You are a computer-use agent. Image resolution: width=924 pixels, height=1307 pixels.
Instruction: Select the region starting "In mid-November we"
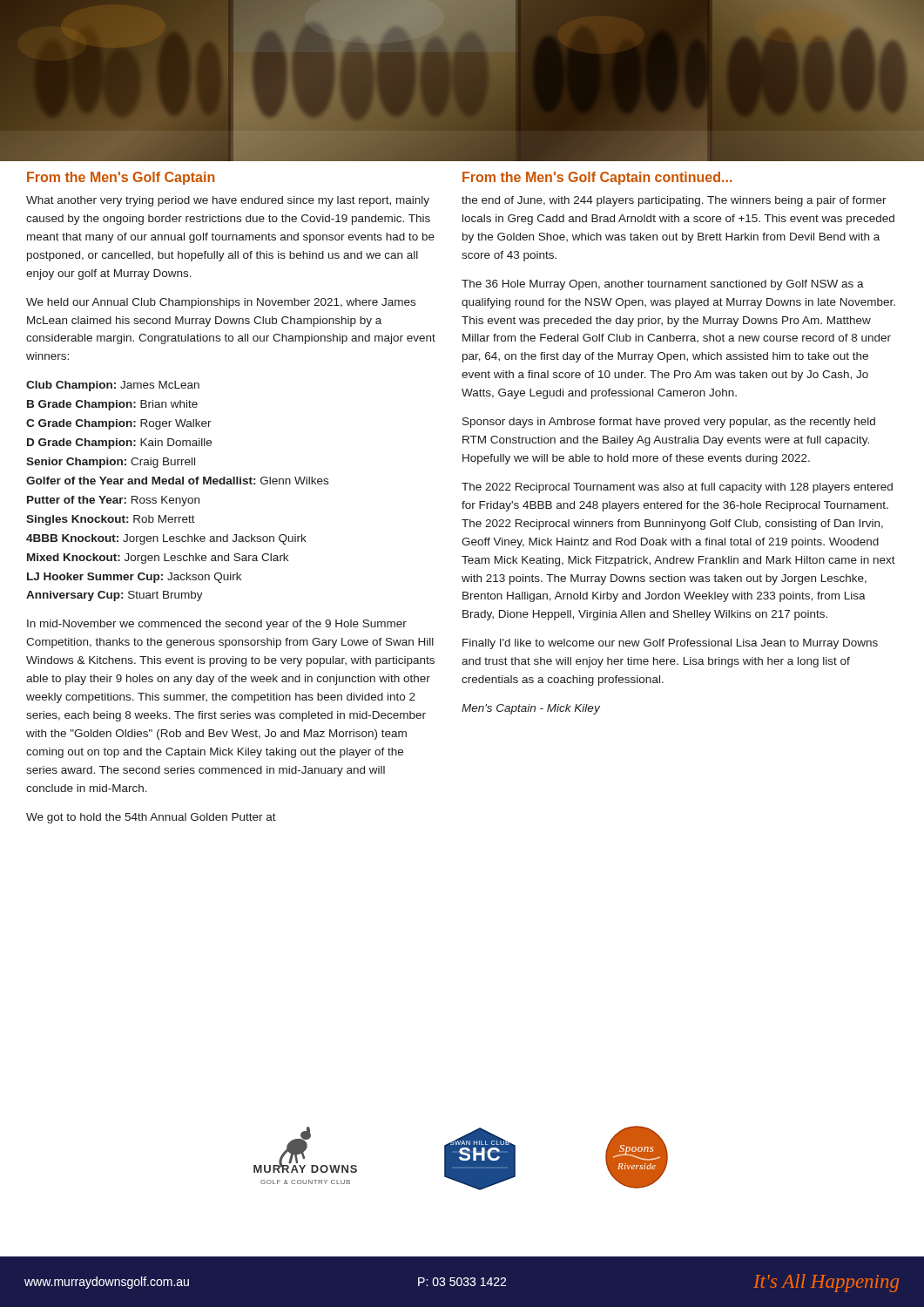click(231, 706)
